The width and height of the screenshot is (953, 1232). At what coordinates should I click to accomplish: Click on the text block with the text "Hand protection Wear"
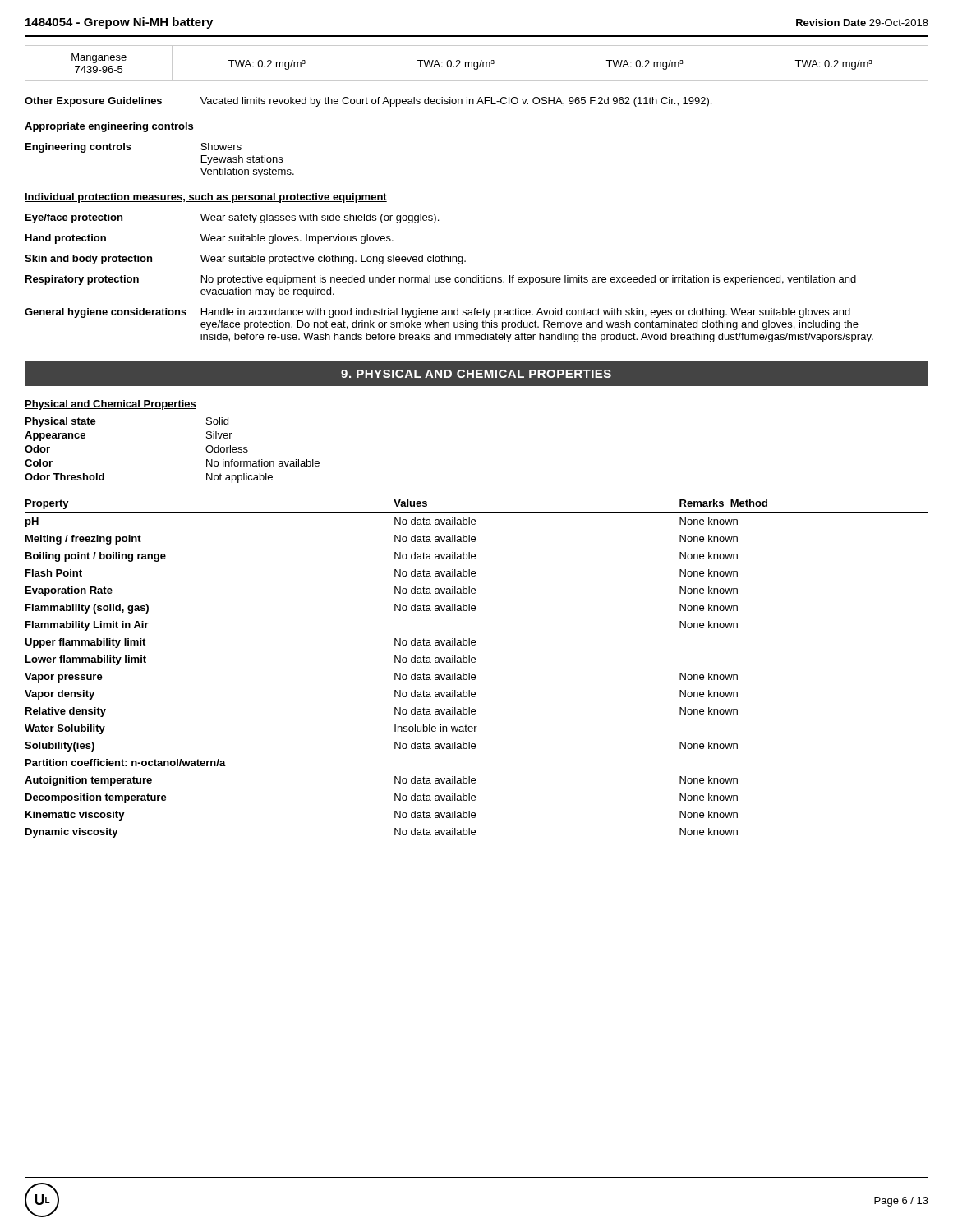click(209, 239)
